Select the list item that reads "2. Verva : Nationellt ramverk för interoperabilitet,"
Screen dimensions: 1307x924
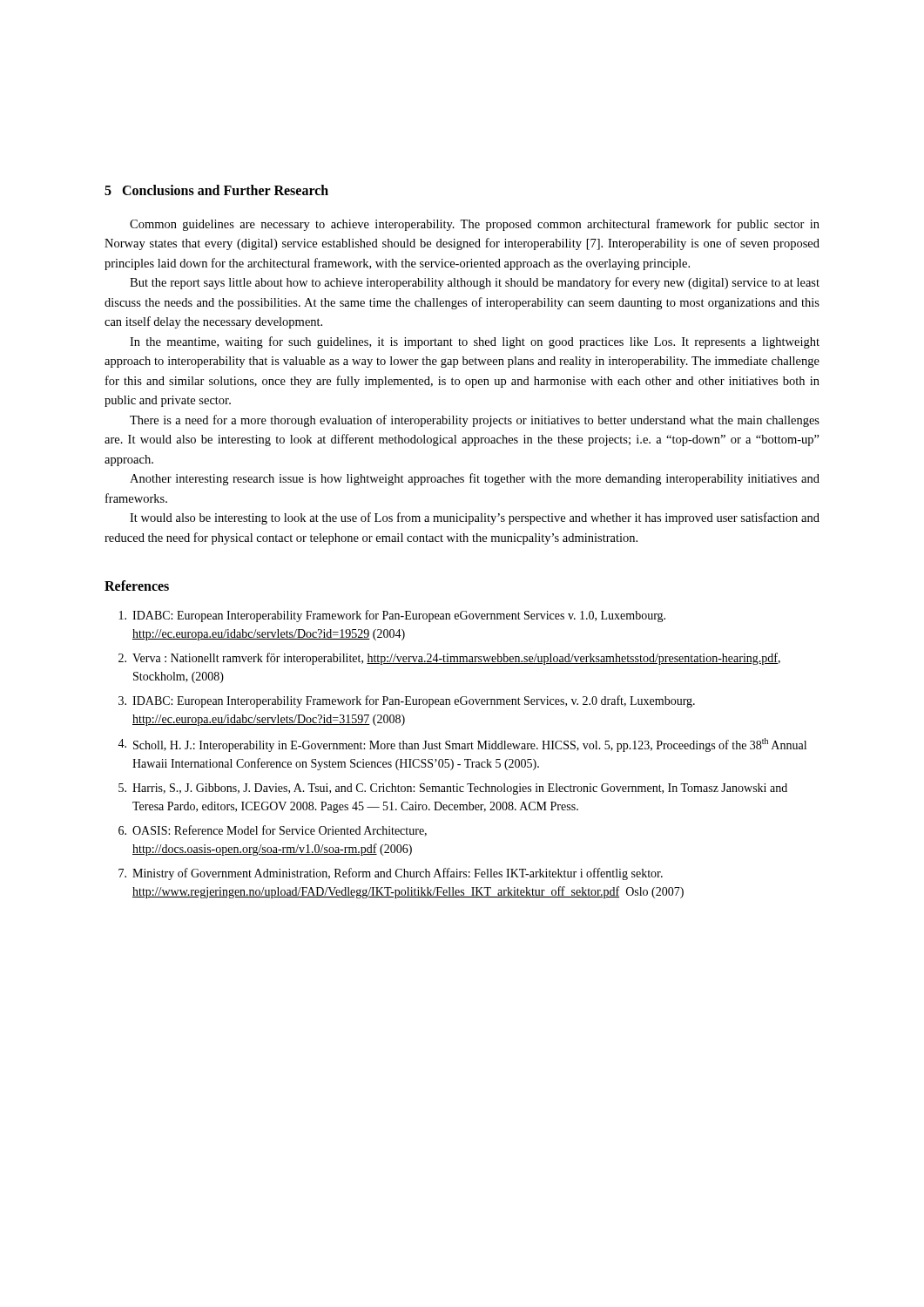pyautogui.click(x=462, y=667)
